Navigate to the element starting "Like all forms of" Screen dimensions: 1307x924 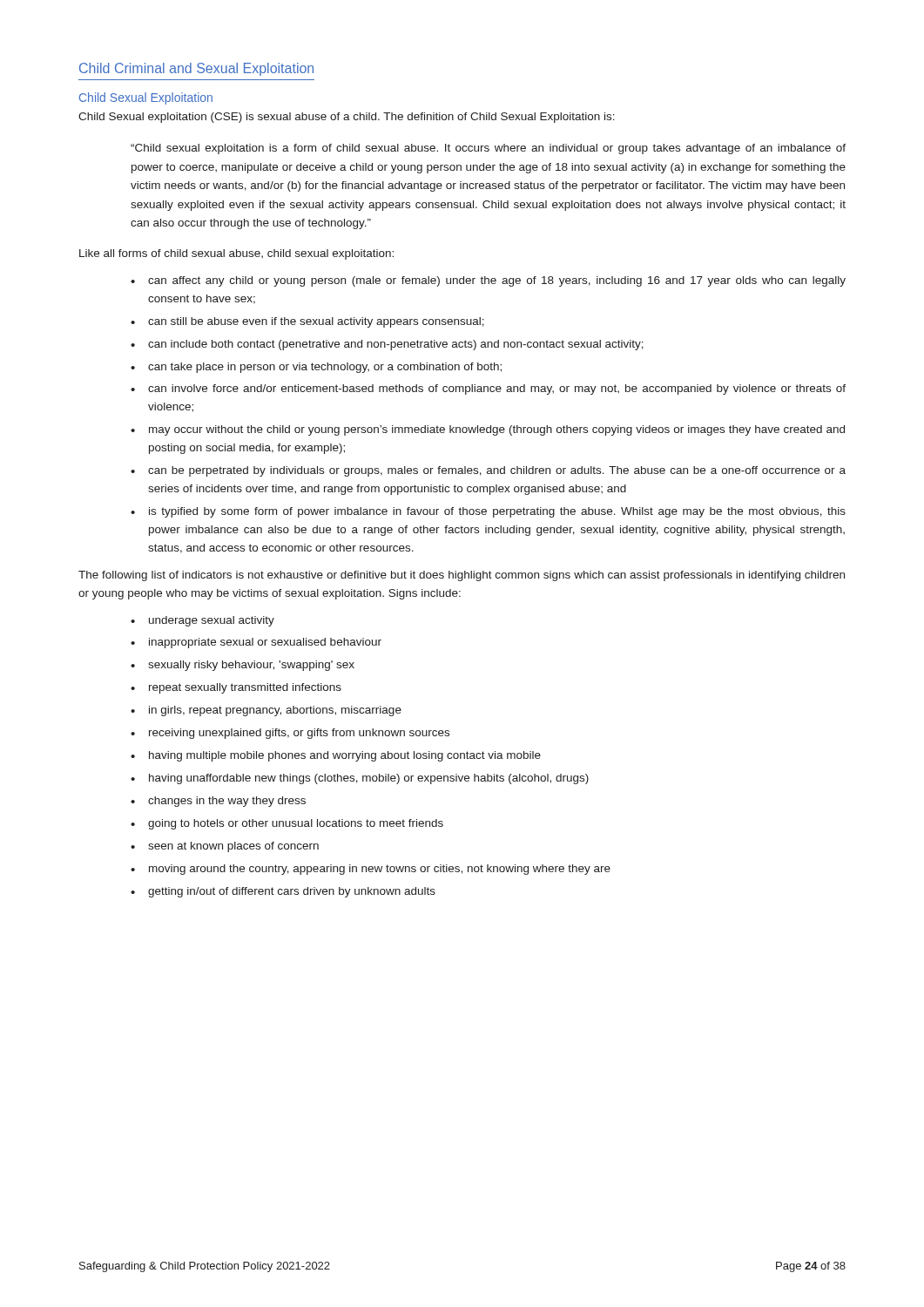[x=236, y=253]
